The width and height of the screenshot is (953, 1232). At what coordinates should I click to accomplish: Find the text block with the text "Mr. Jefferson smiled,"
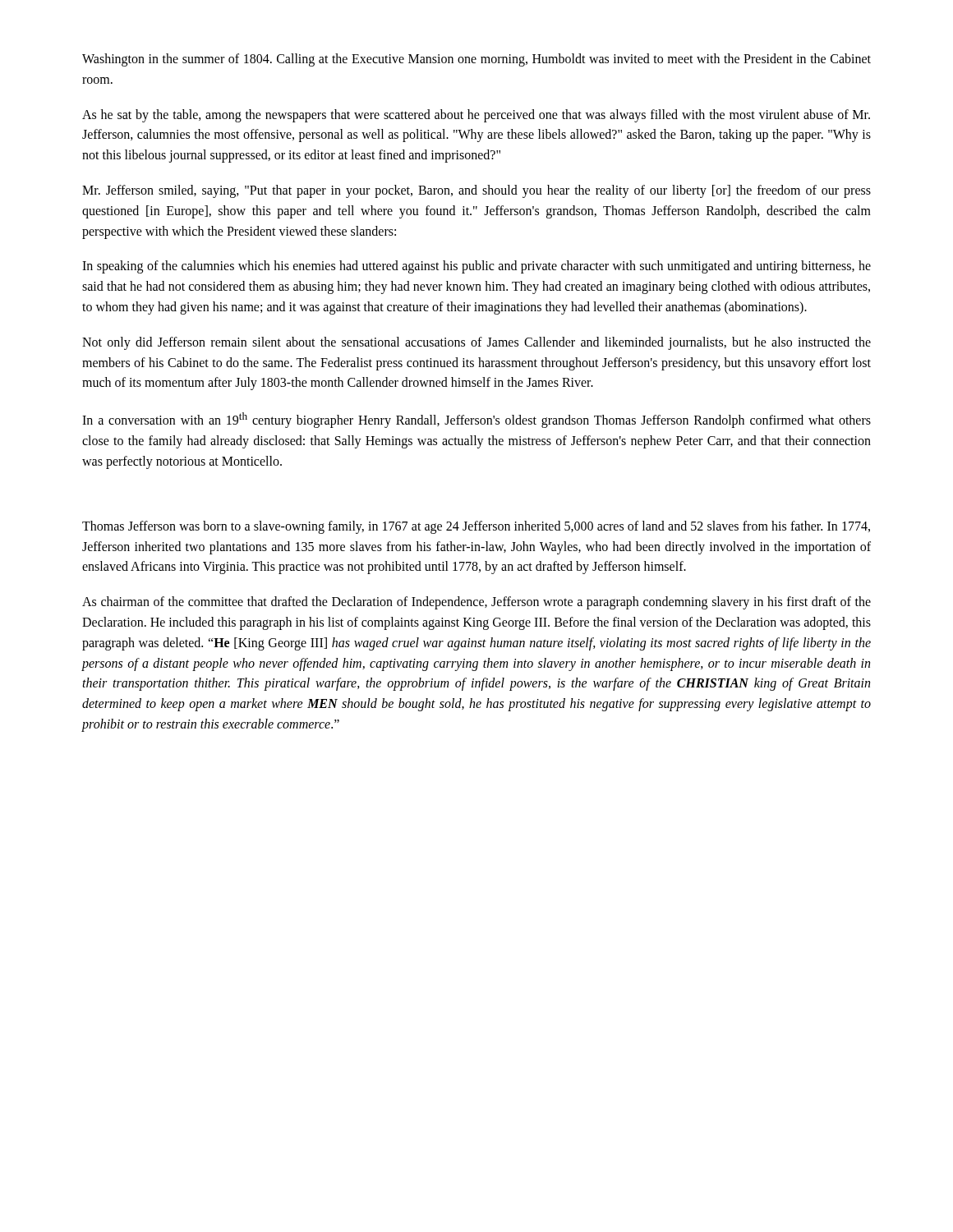(476, 211)
